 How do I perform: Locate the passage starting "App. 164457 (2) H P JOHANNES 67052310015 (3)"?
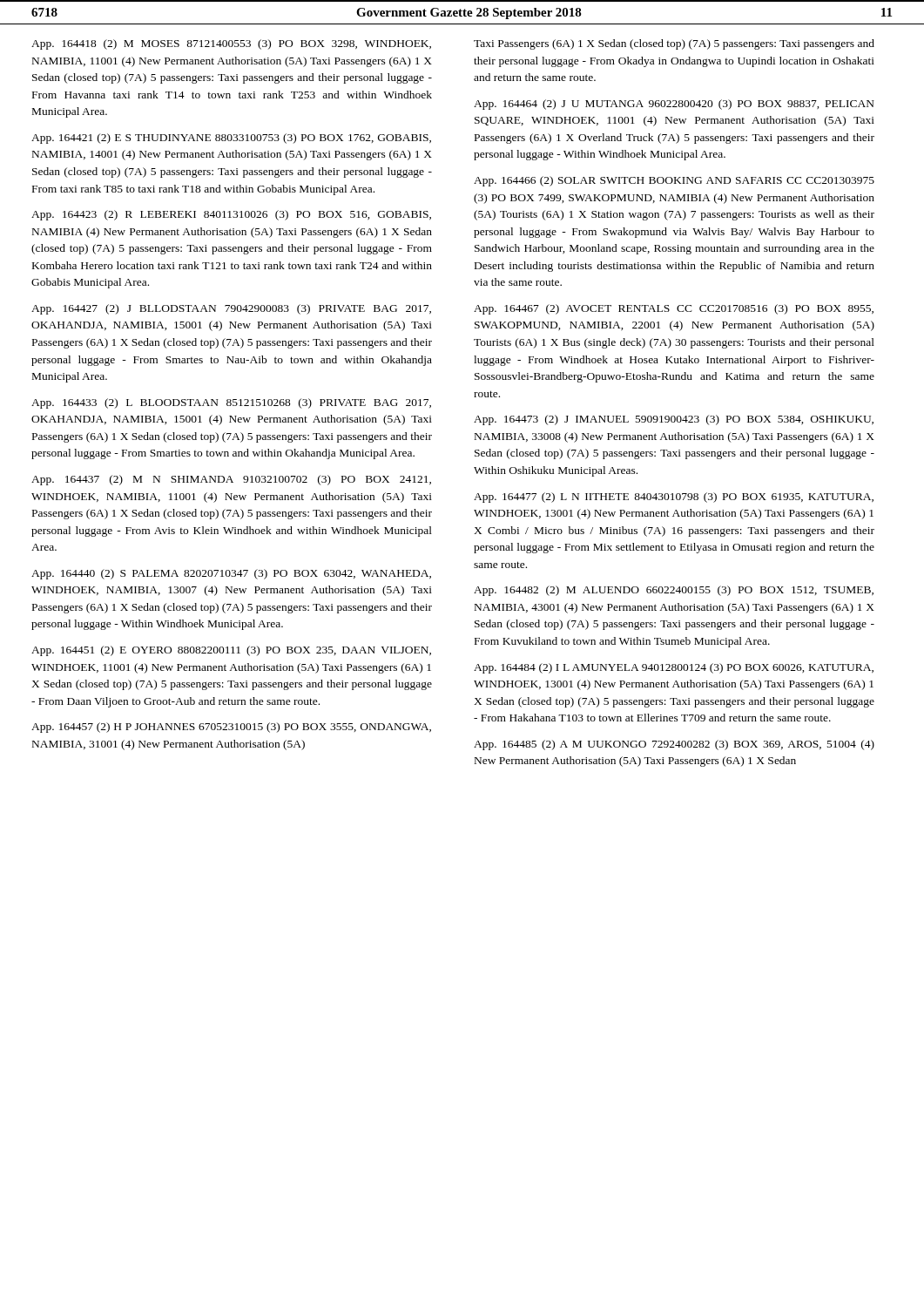232,735
